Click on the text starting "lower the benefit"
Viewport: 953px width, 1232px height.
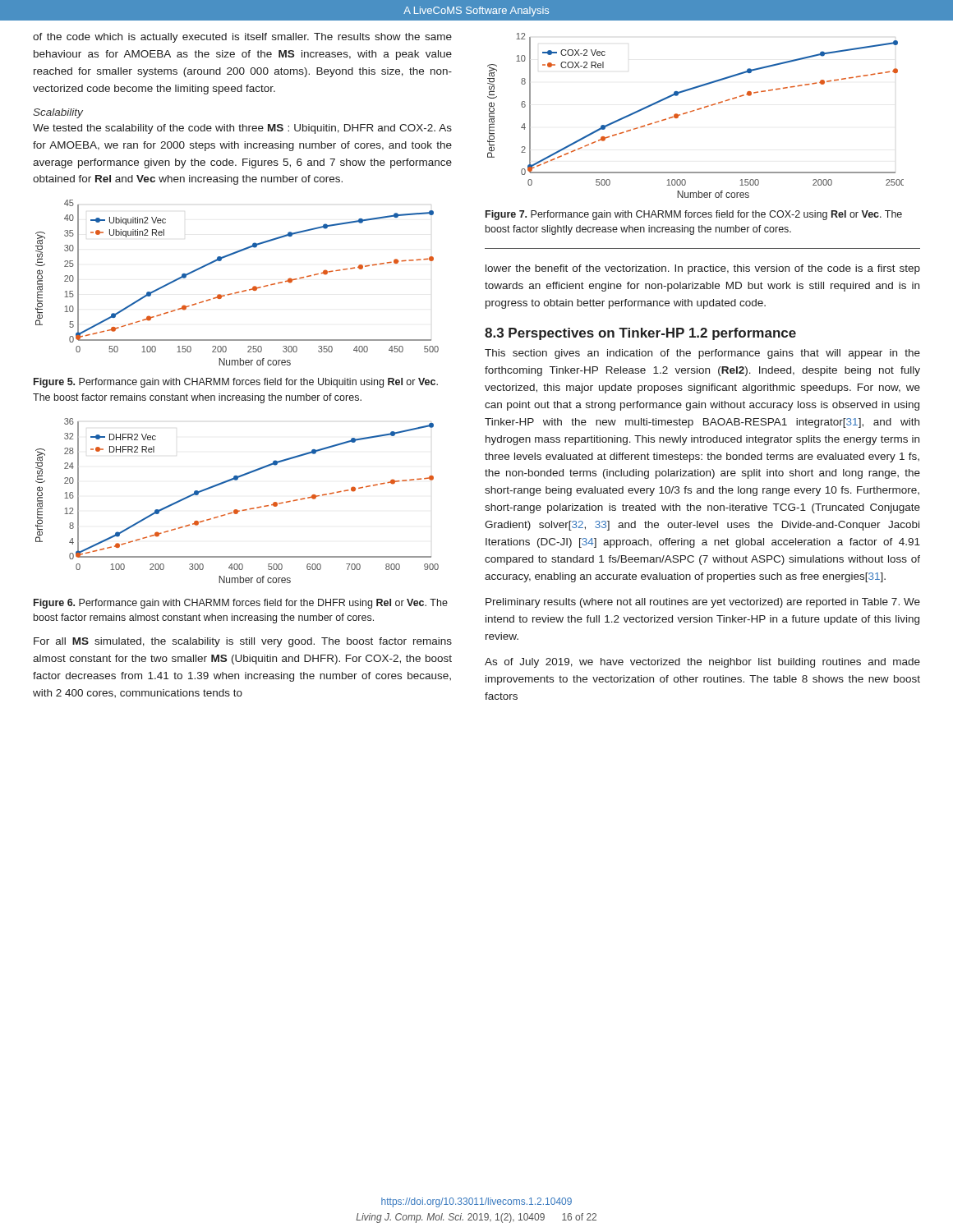click(x=702, y=286)
